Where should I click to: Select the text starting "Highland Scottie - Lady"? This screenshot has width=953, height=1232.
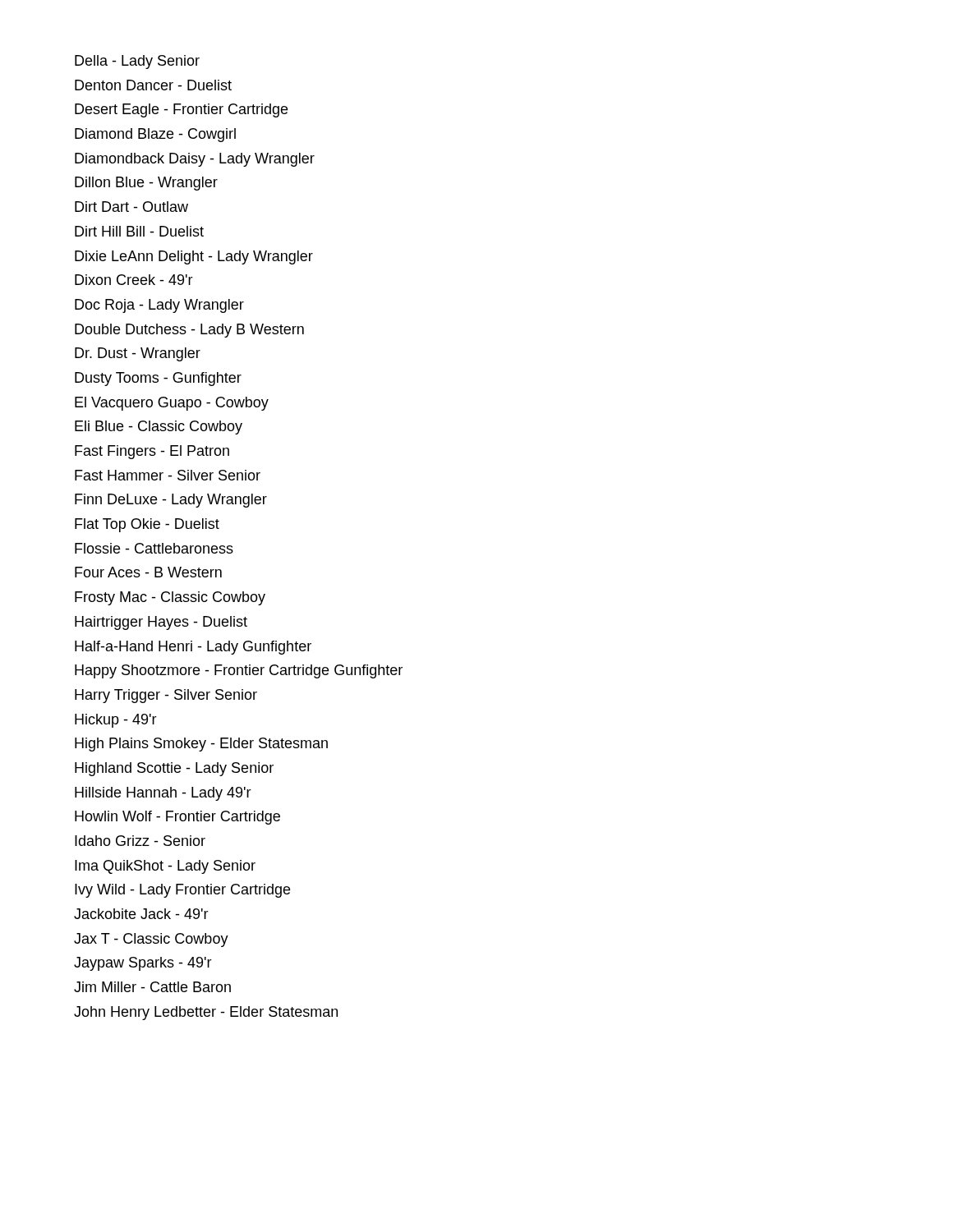(174, 768)
